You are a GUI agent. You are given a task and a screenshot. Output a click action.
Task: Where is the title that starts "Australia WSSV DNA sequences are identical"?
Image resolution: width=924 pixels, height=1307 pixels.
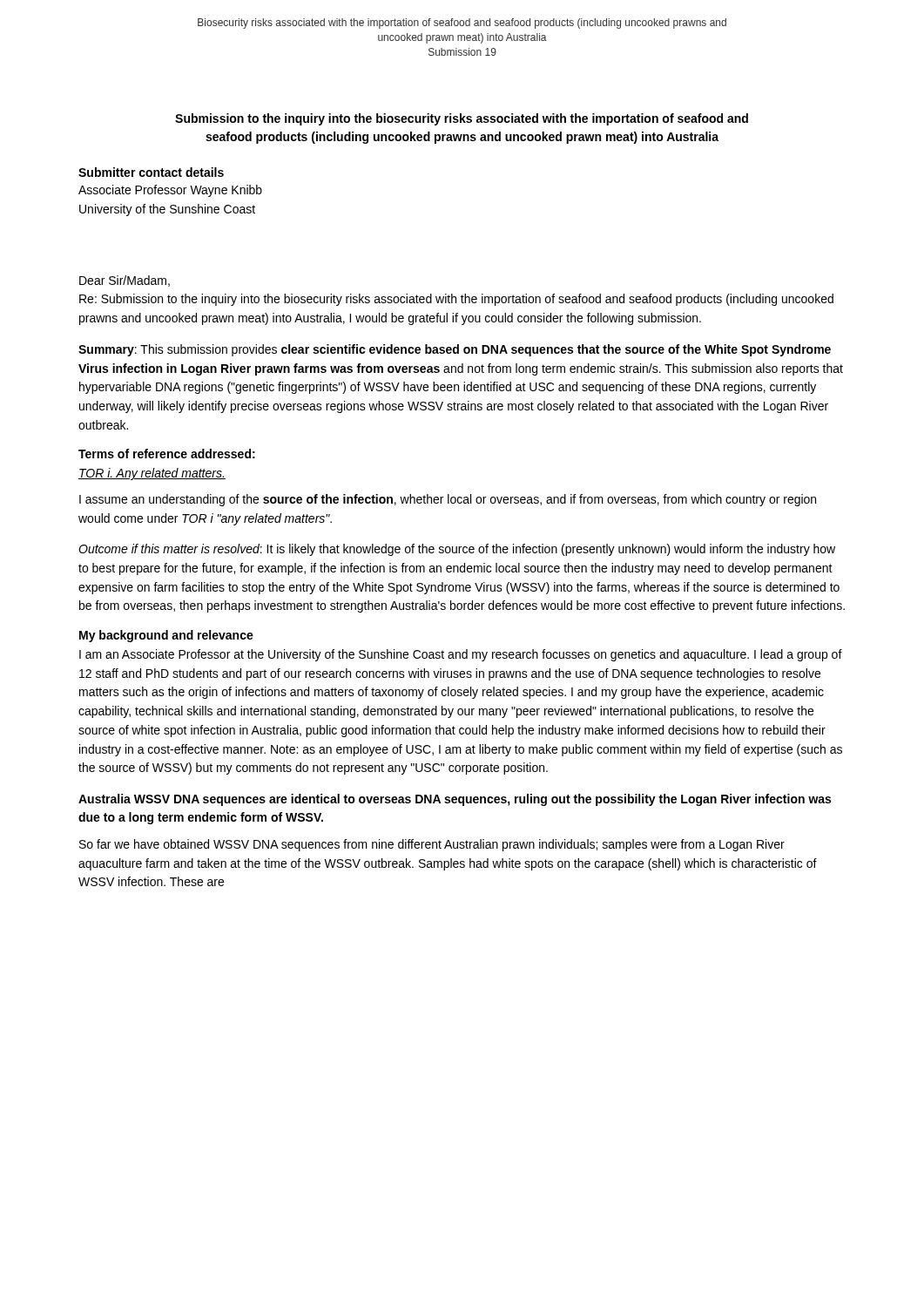coord(455,808)
